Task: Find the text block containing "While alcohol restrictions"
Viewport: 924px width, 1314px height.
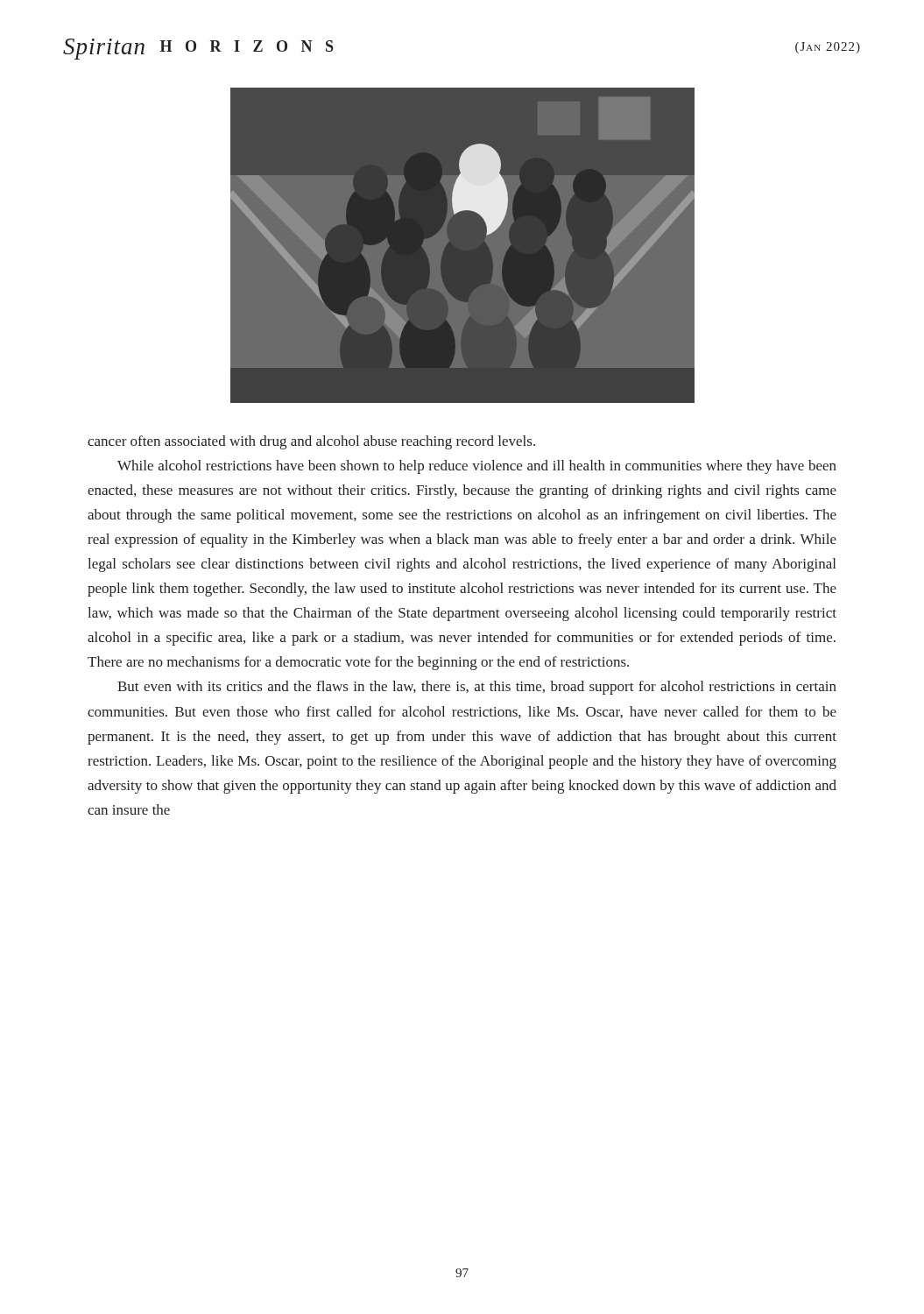Action: tap(462, 564)
